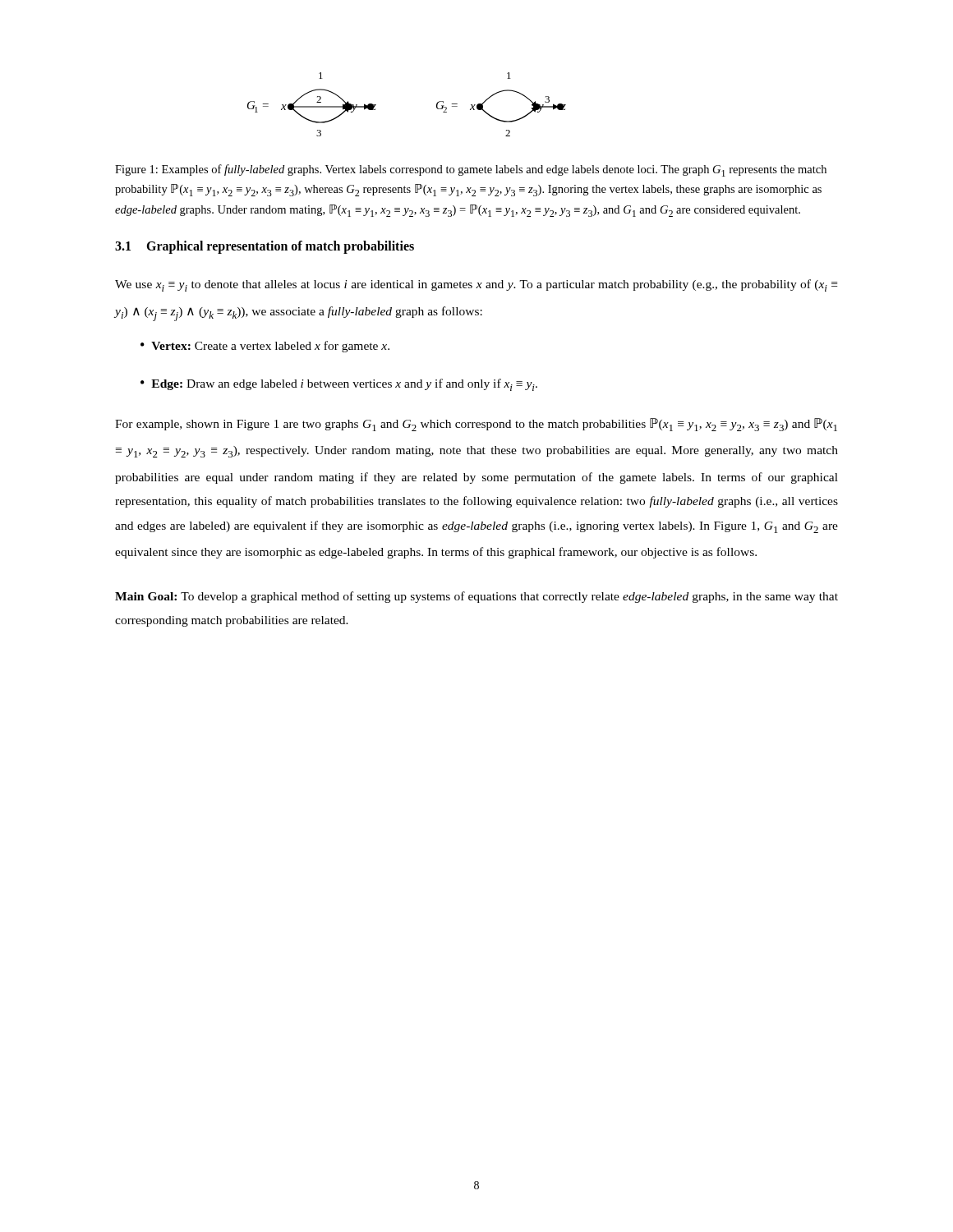
Task: Select the region starting "For example, shown in"
Action: [x=476, y=487]
